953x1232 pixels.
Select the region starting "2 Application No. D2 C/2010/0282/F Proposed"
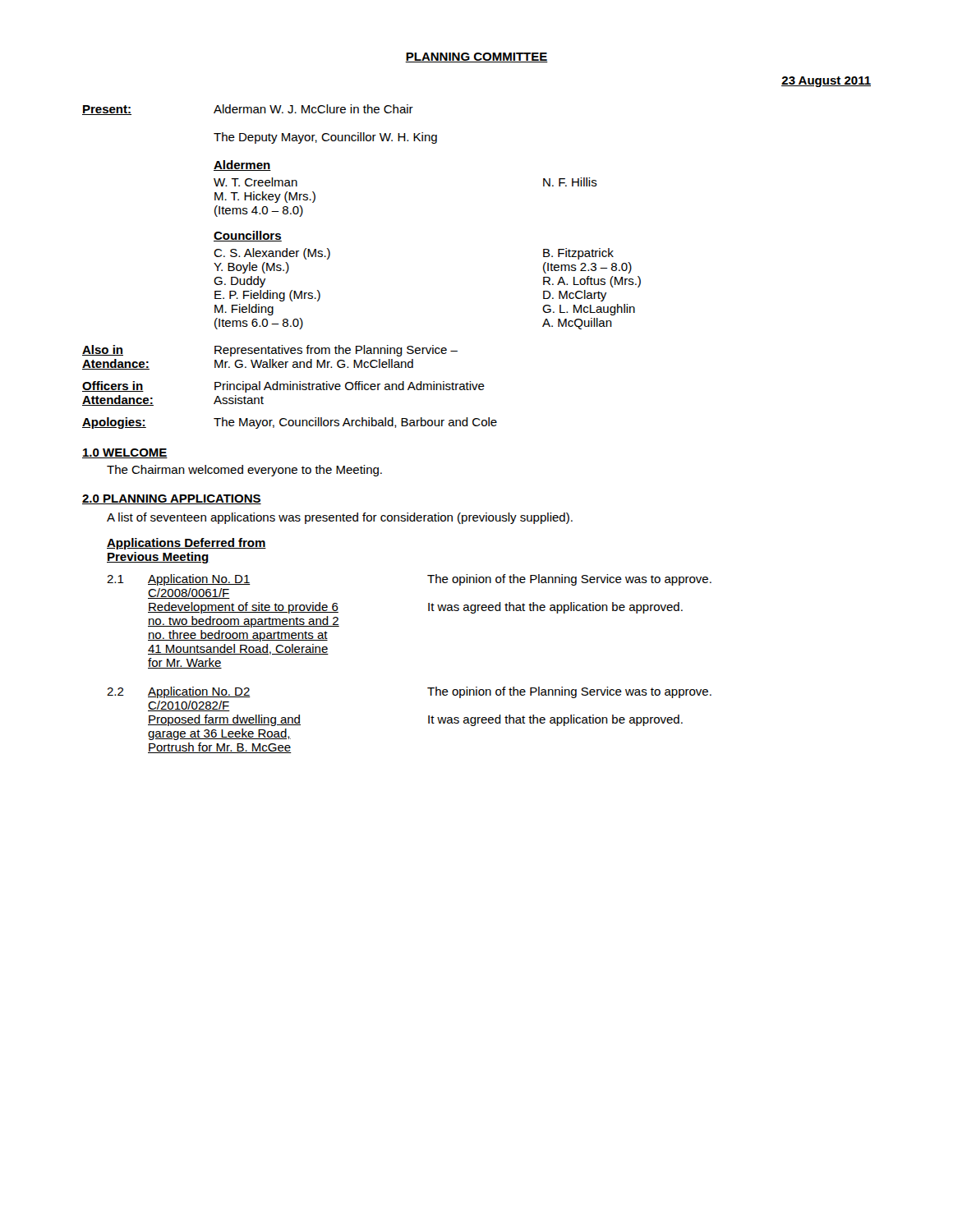[489, 719]
